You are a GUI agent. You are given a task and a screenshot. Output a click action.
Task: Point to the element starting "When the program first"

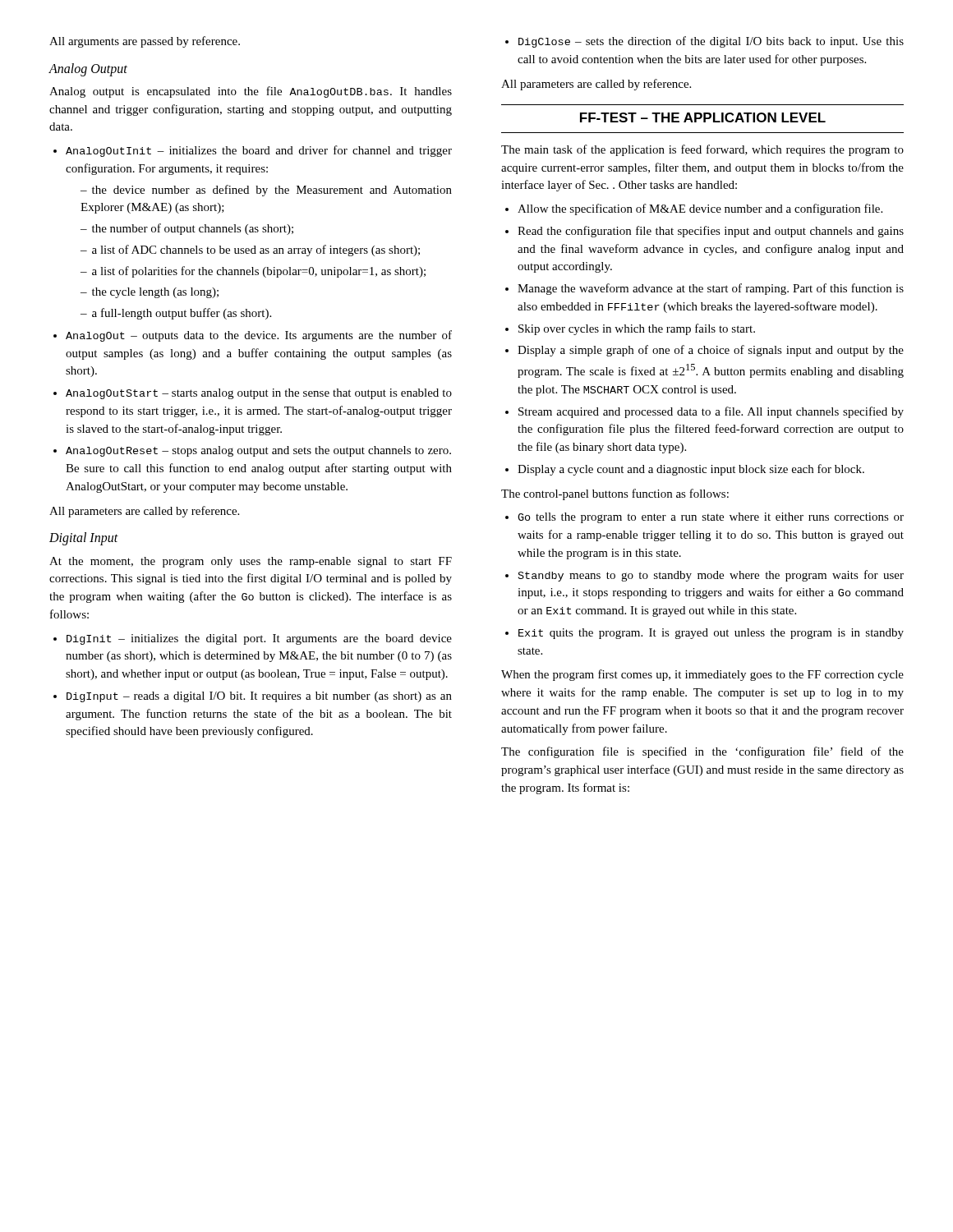point(702,702)
